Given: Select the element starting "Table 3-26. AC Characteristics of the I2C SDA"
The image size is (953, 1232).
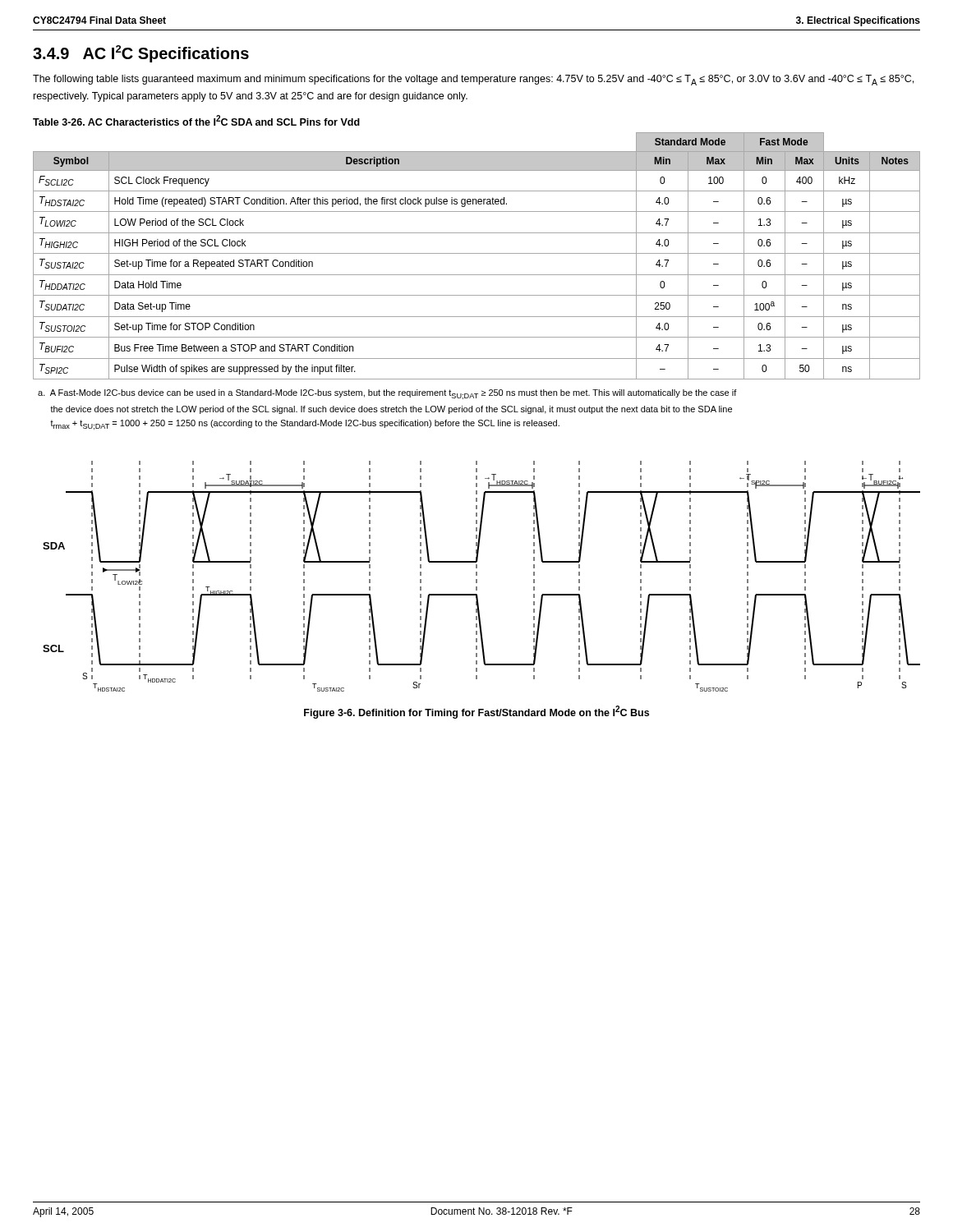Looking at the screenshot, I should tap(196, 121).
